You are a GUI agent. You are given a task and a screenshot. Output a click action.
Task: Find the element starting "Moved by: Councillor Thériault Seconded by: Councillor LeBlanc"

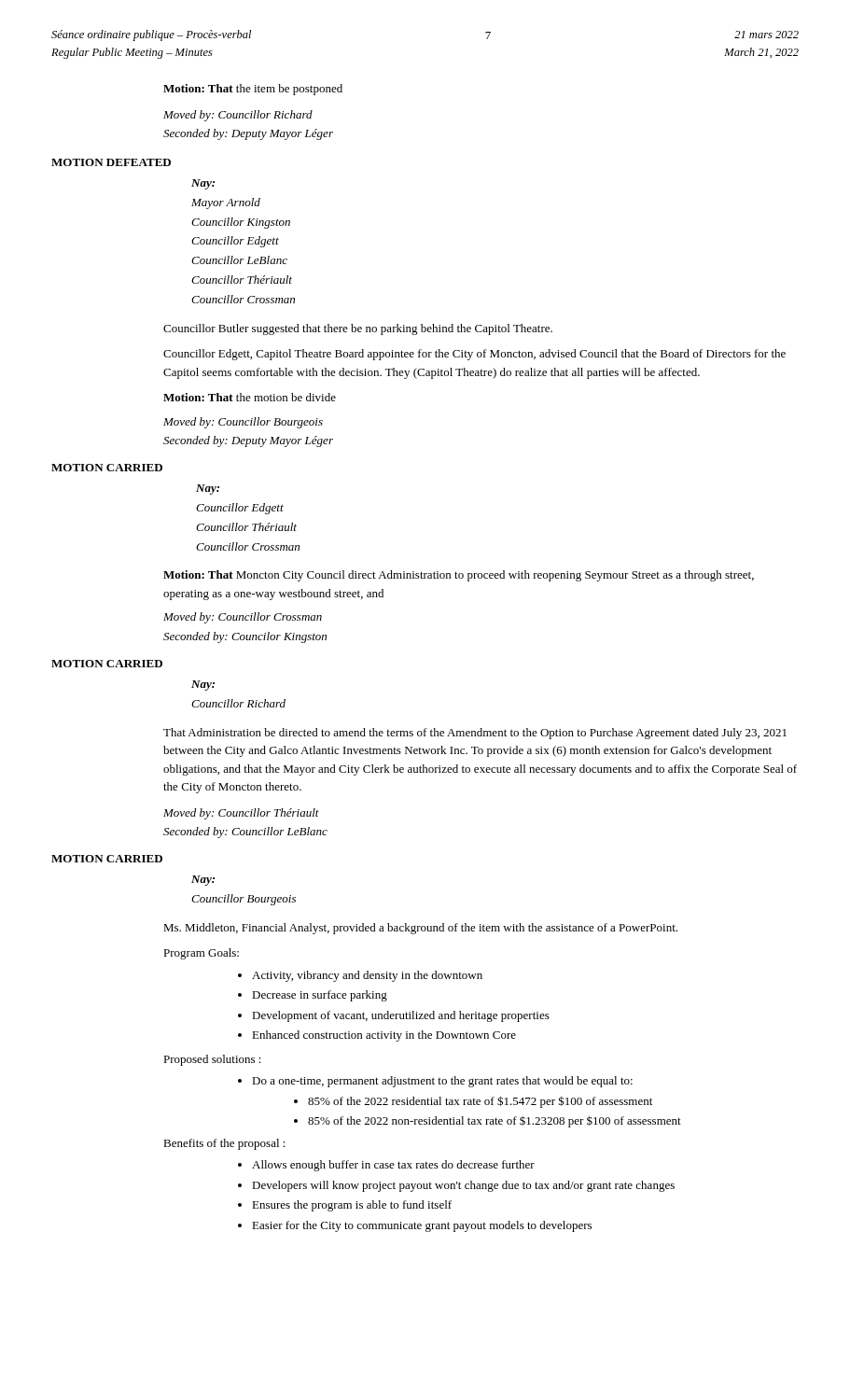[245, 822]
